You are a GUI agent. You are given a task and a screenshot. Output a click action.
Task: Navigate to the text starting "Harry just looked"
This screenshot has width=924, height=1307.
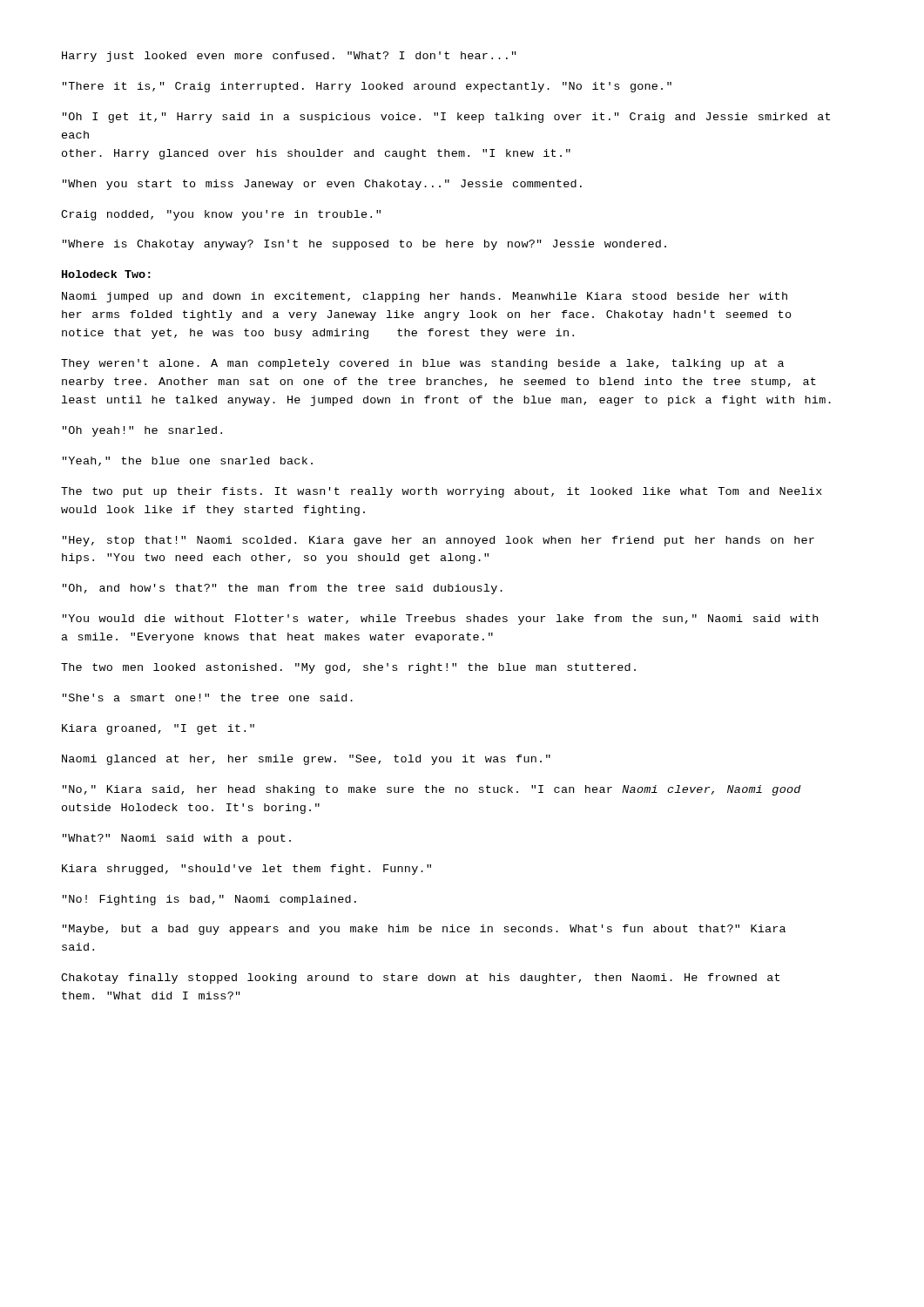pos(289,56)
